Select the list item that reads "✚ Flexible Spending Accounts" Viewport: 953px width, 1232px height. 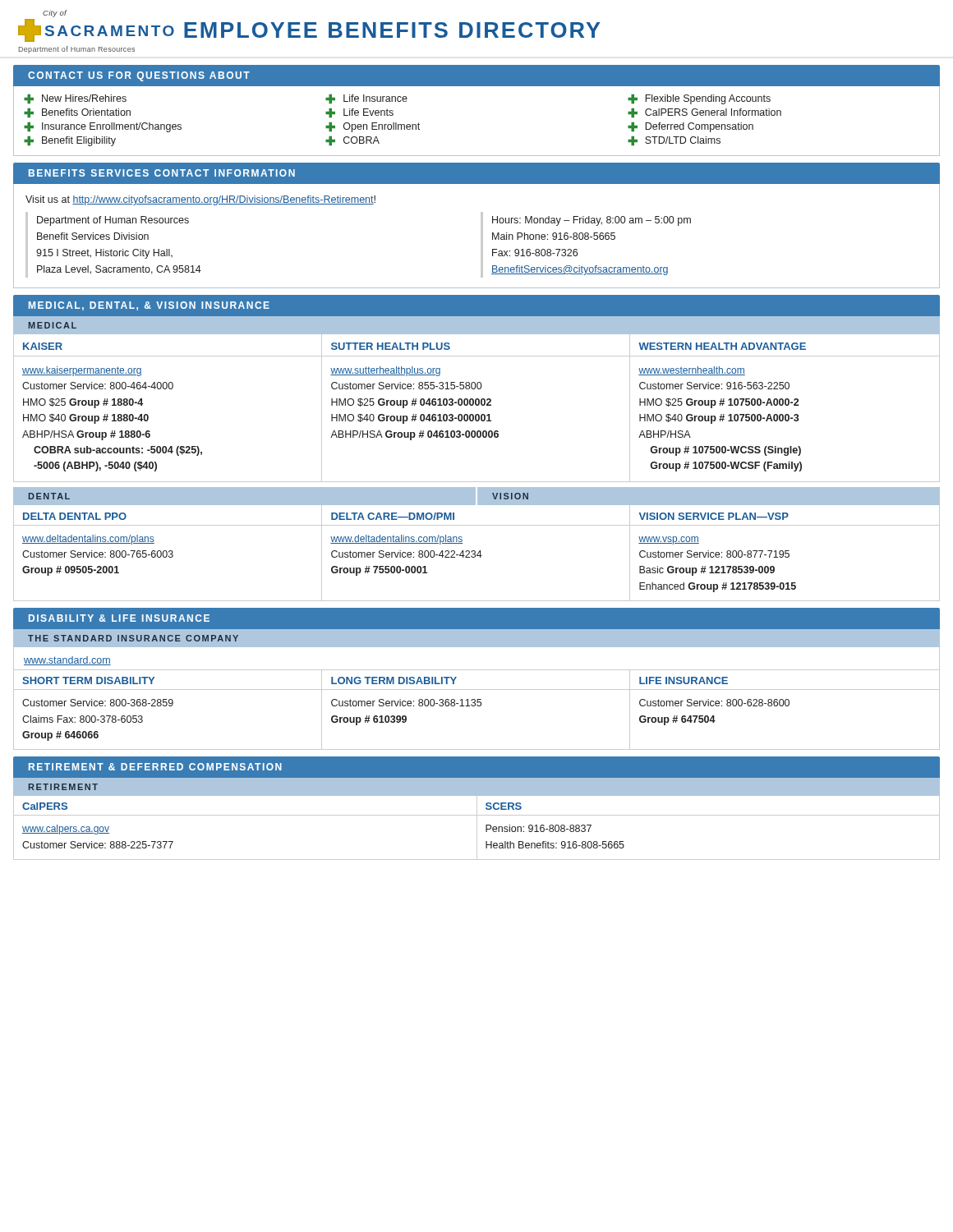pyautogui.click(x=699, y=99)
